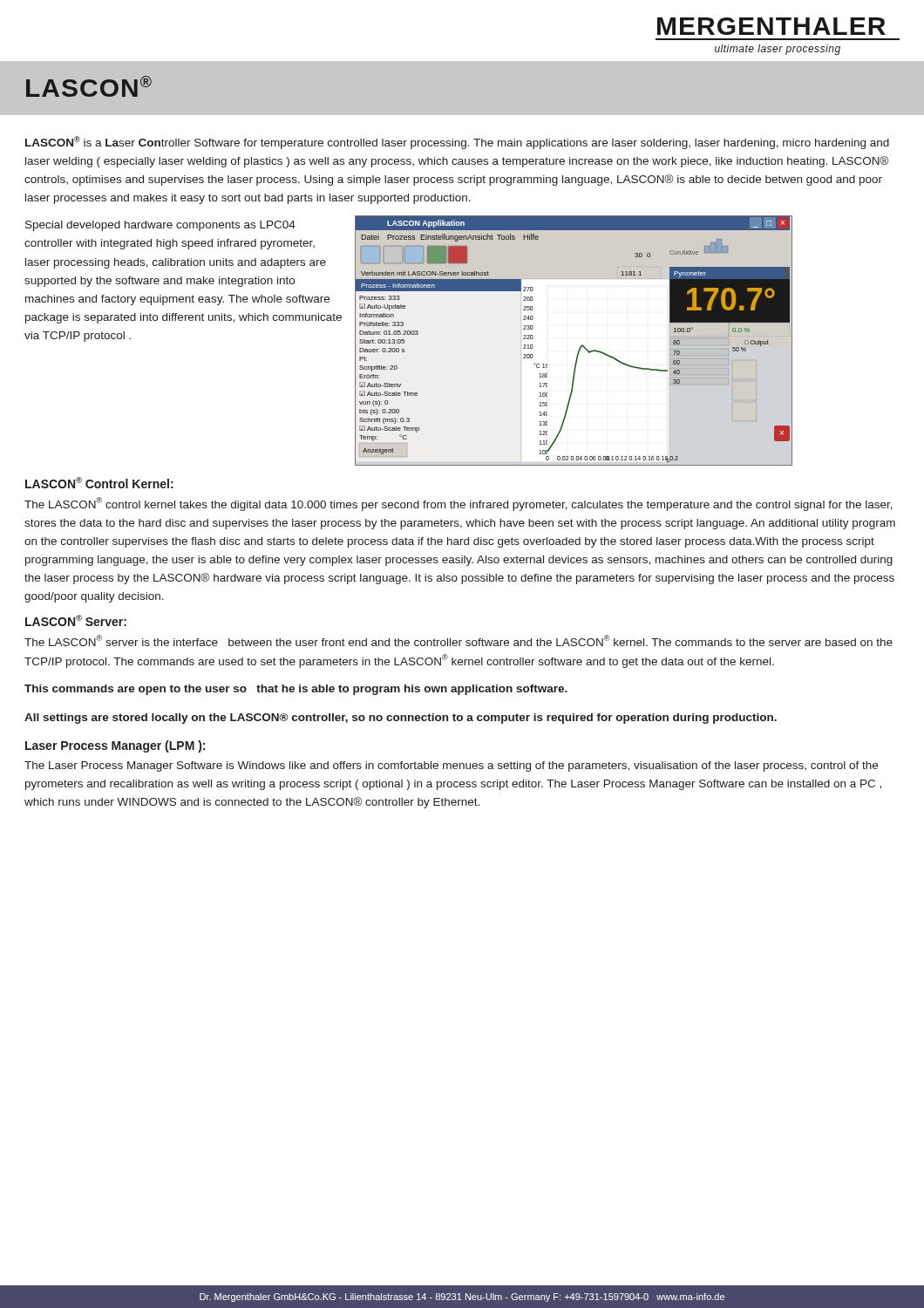Find the text block starting "The LASCON® server is the"
Image resolution: width=924 pixels, height=1308 pixels.
tap(459, 651)
